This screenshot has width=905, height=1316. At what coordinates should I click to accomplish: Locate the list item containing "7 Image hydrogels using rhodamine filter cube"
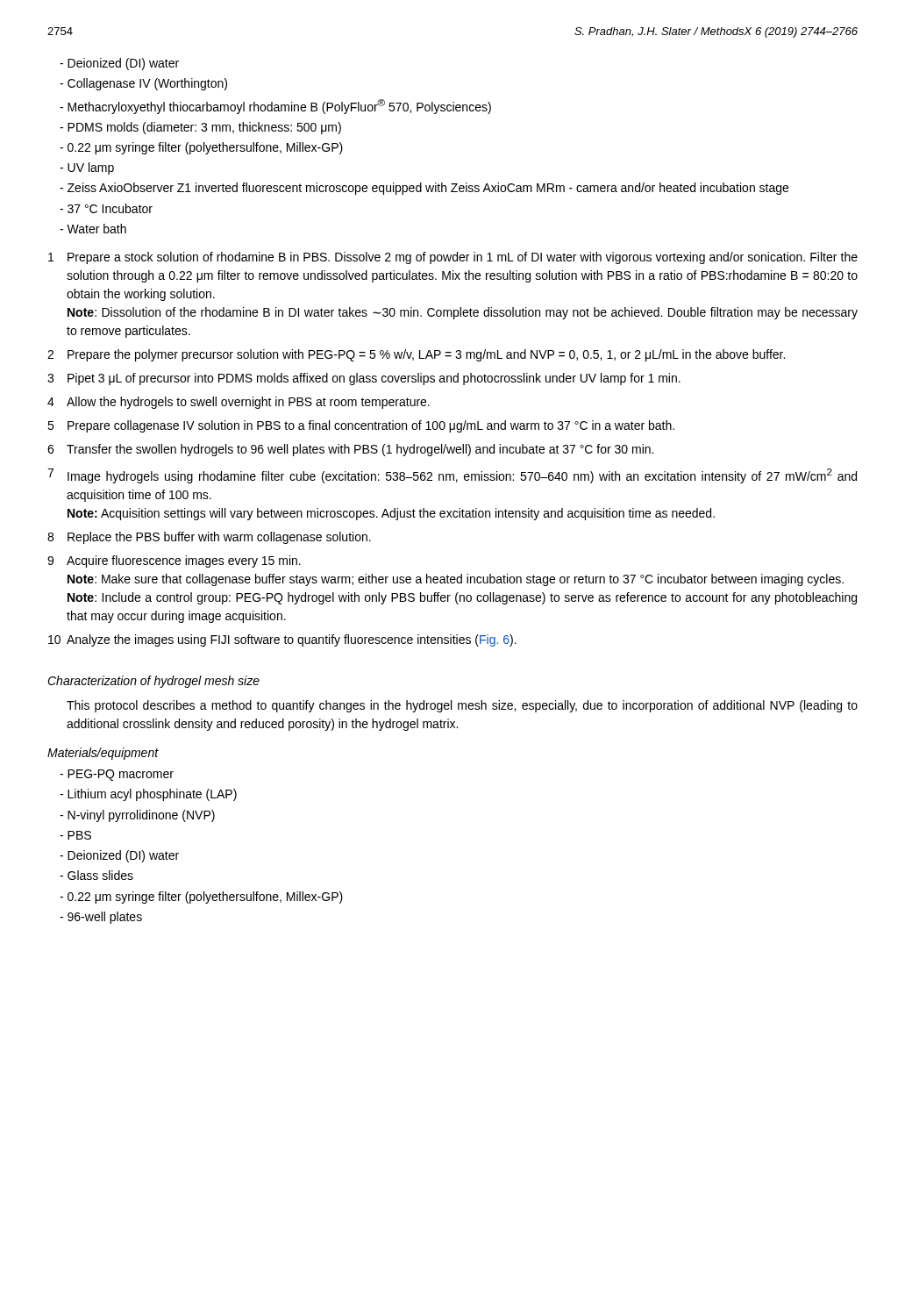(452, 476)
